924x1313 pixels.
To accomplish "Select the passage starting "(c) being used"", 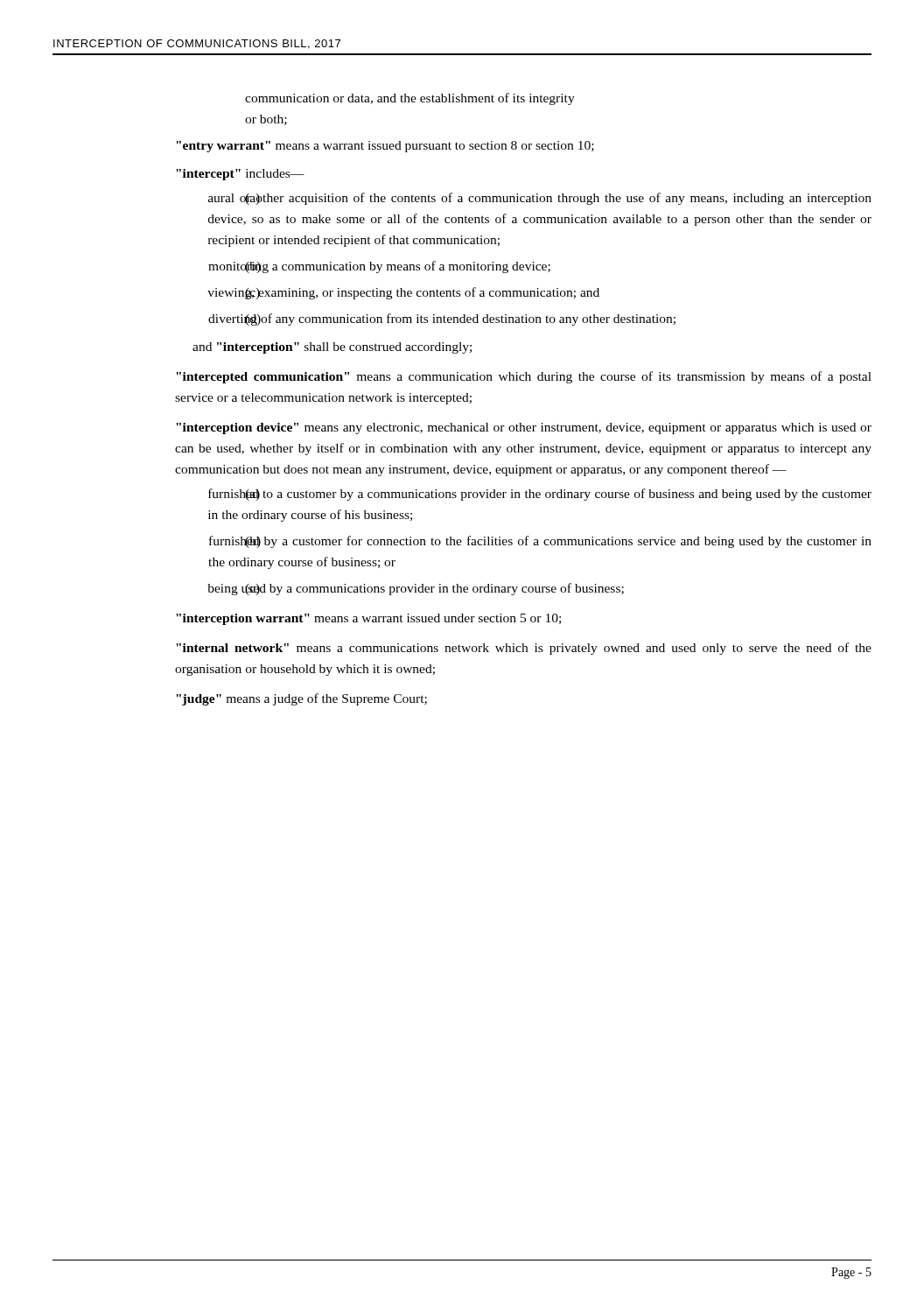I will pos(462,588).
